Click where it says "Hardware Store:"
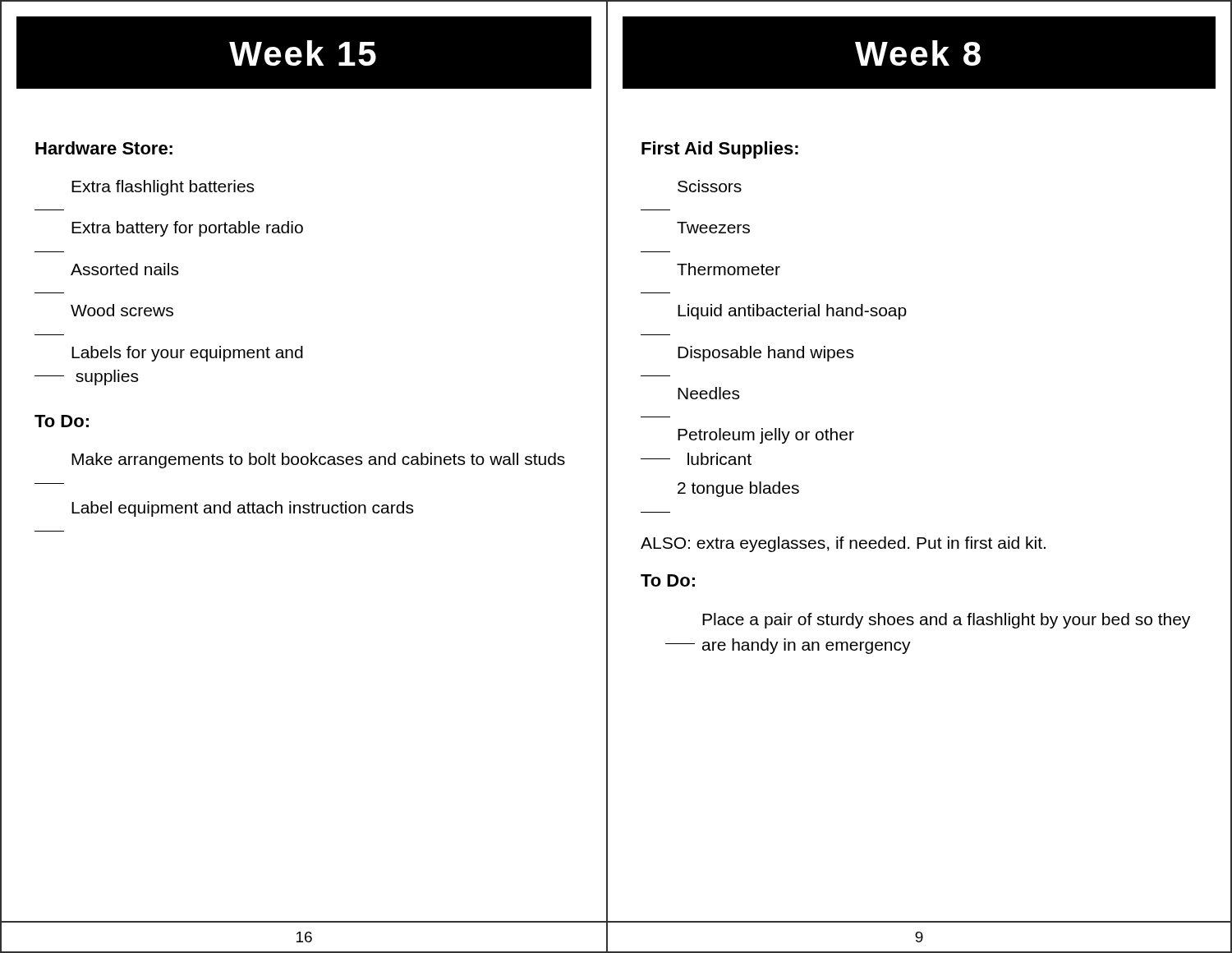Viewport: 1232px width, 953px height. tap(104, 148)
